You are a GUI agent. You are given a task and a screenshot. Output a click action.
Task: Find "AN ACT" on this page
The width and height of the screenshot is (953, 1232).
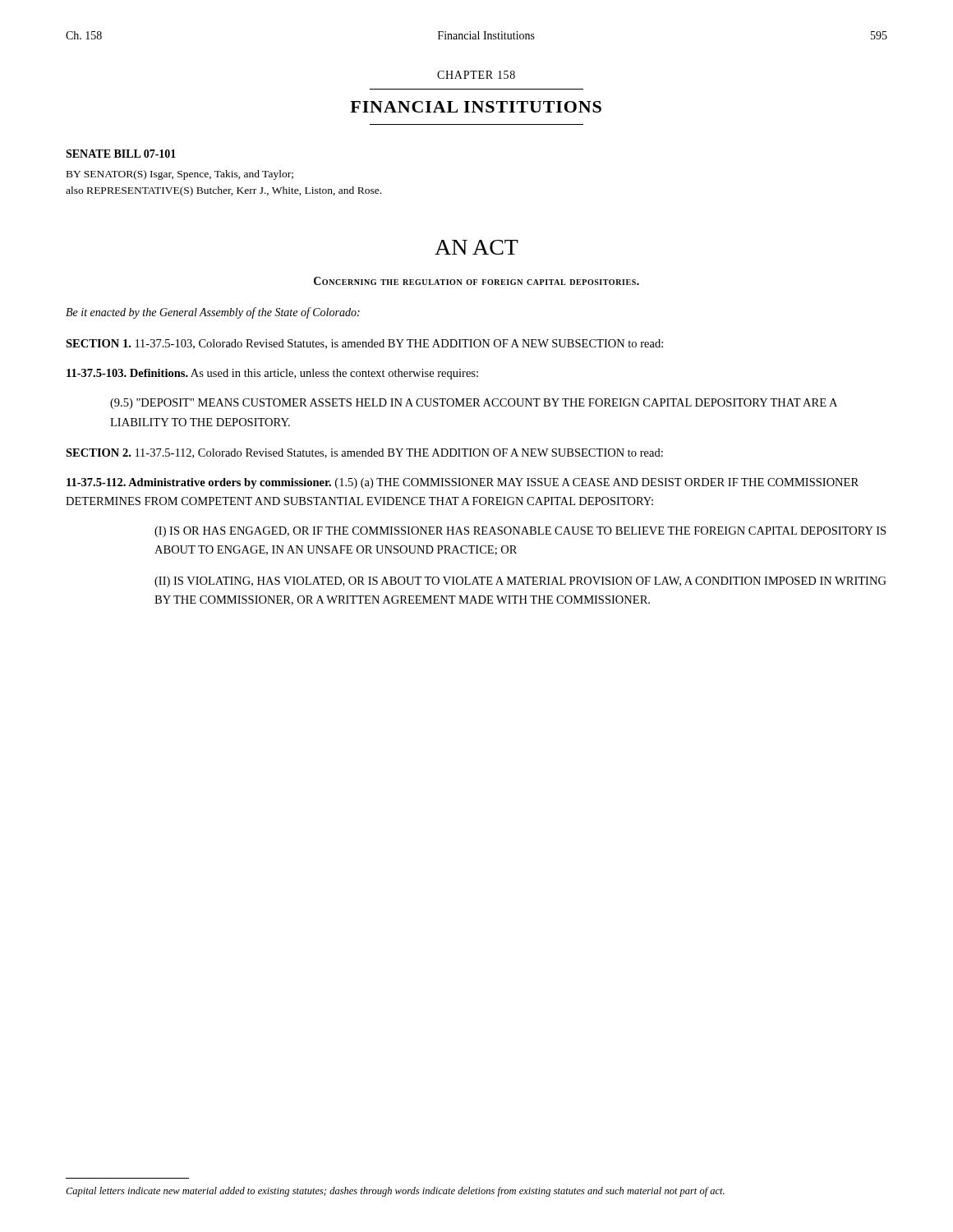(x=476, y=246)
